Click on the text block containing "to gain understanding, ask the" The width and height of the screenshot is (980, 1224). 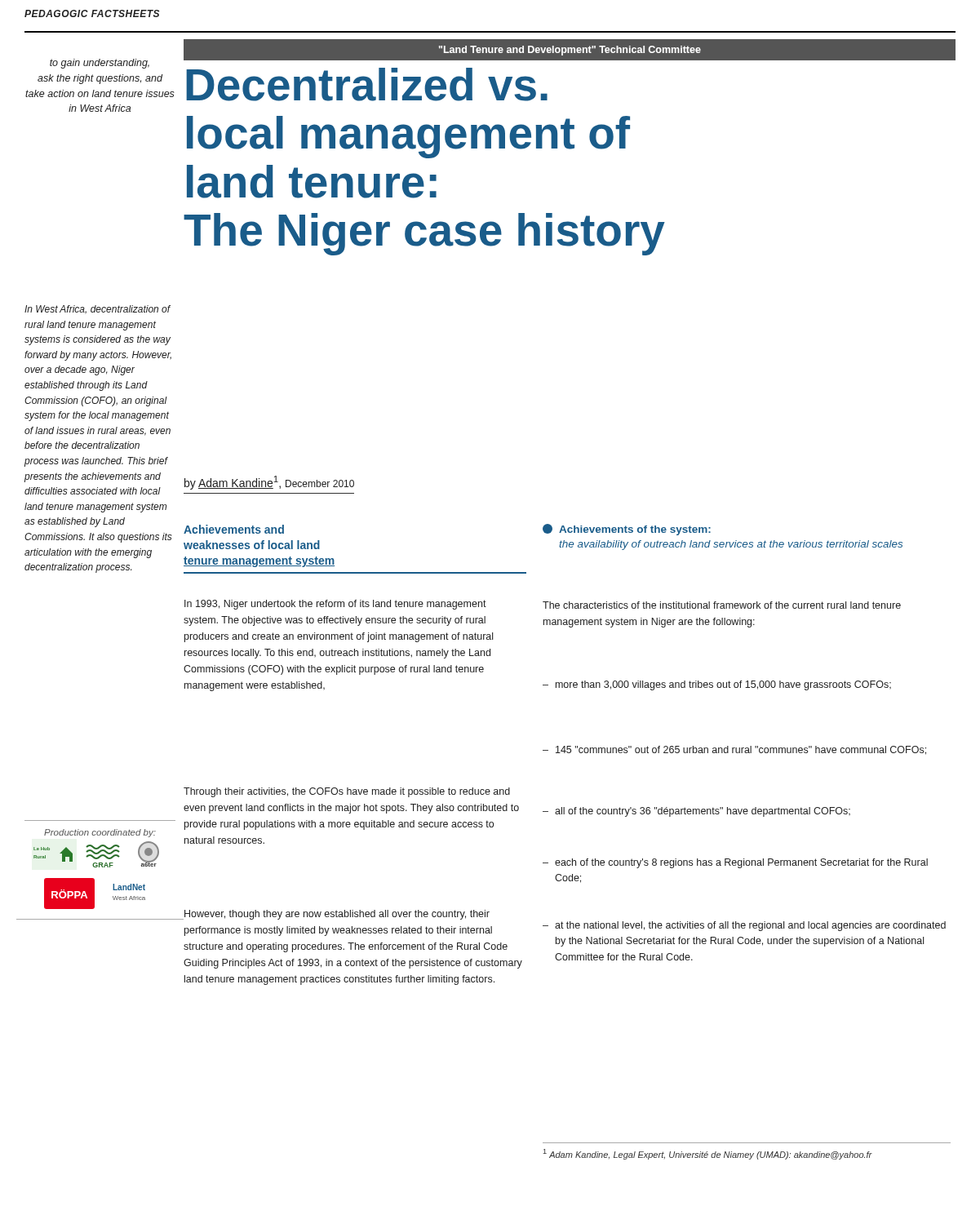[100, 86]
